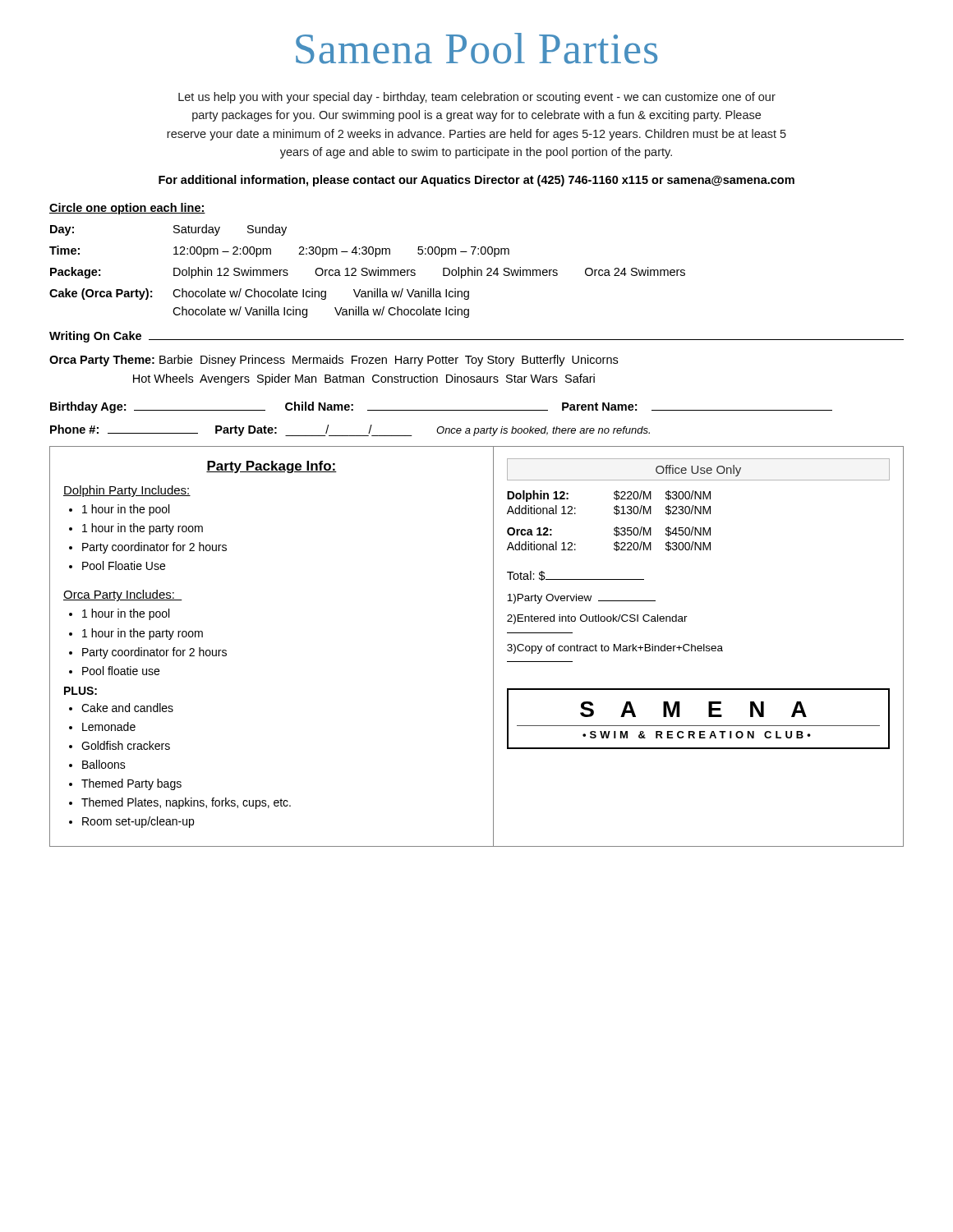Locate the text starting "Party Package Info:"

(x=271, y=466)
